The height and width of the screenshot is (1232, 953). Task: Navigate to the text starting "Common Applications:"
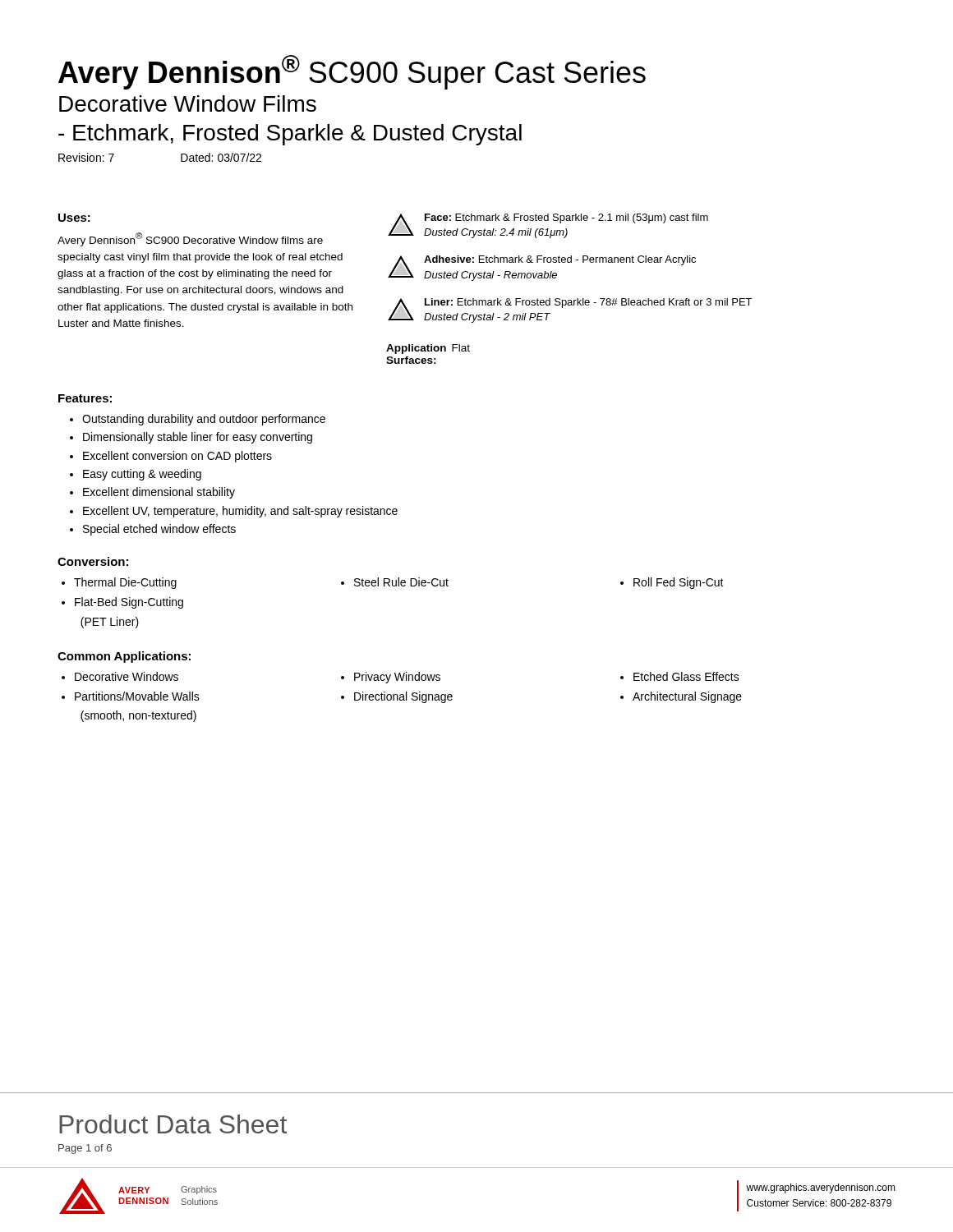[x=125, y=656]
